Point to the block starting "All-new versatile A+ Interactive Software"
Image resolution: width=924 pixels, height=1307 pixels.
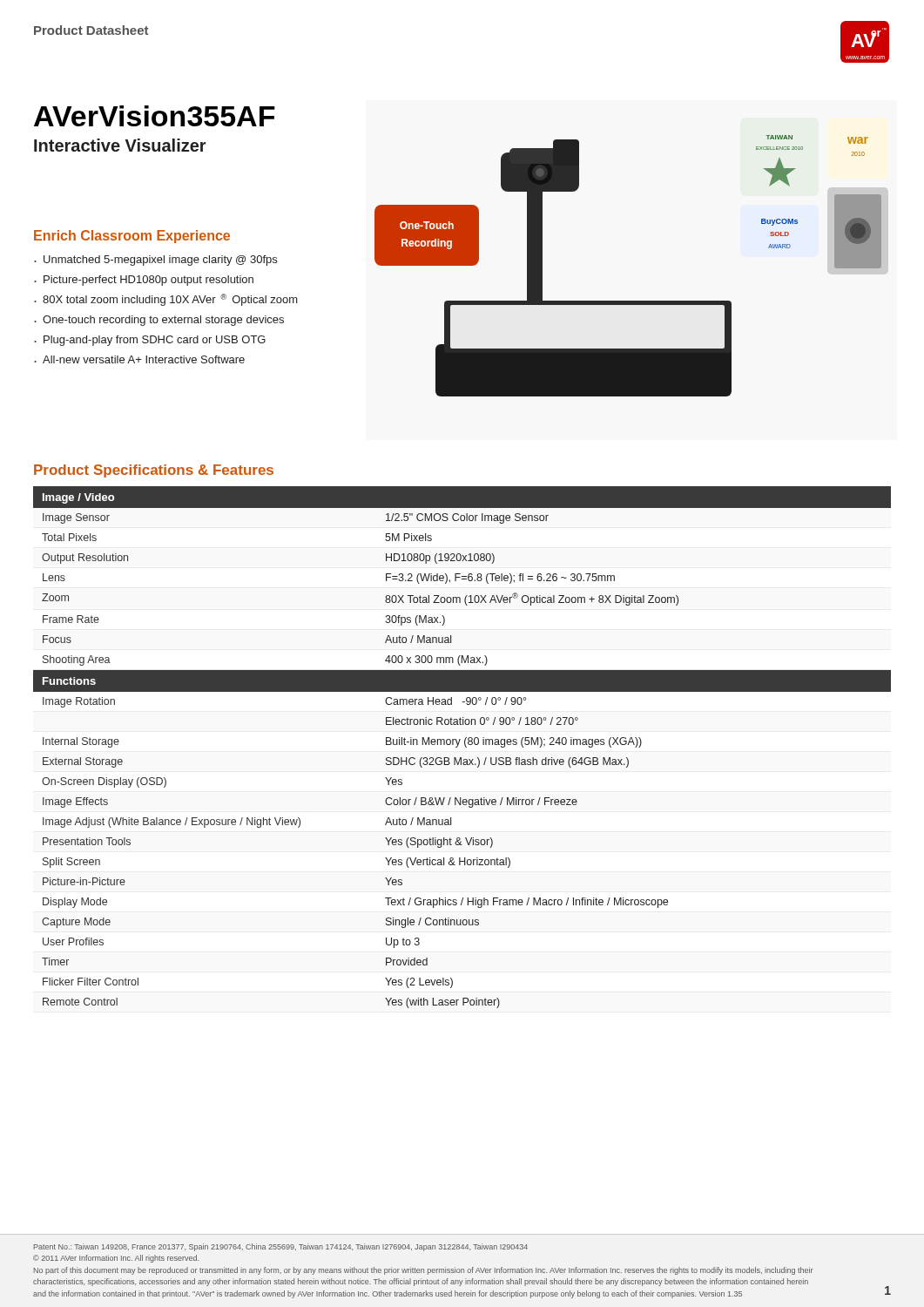point(144,359)
